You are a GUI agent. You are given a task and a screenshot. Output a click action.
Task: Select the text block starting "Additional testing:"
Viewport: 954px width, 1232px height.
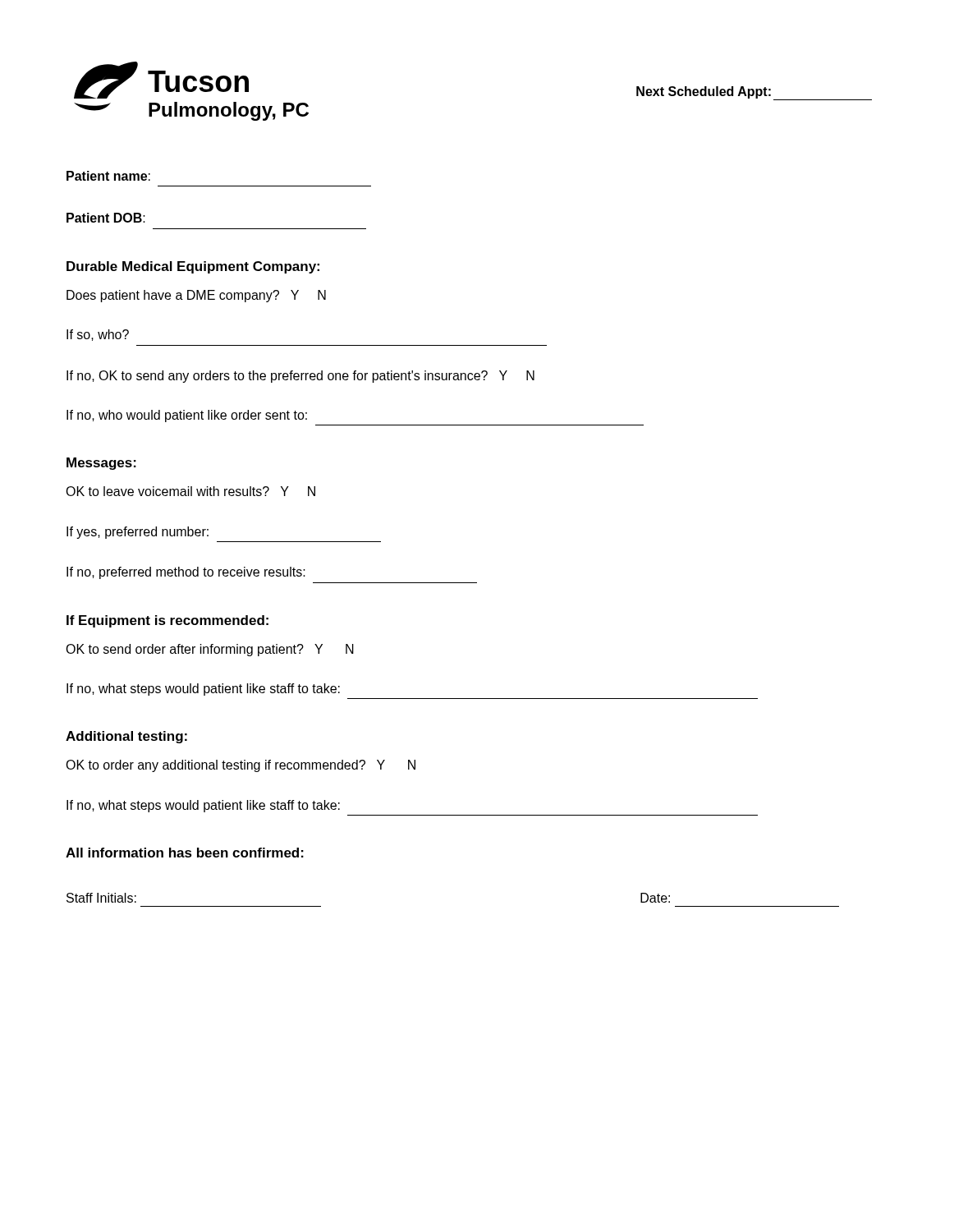(x=127, y=737)
